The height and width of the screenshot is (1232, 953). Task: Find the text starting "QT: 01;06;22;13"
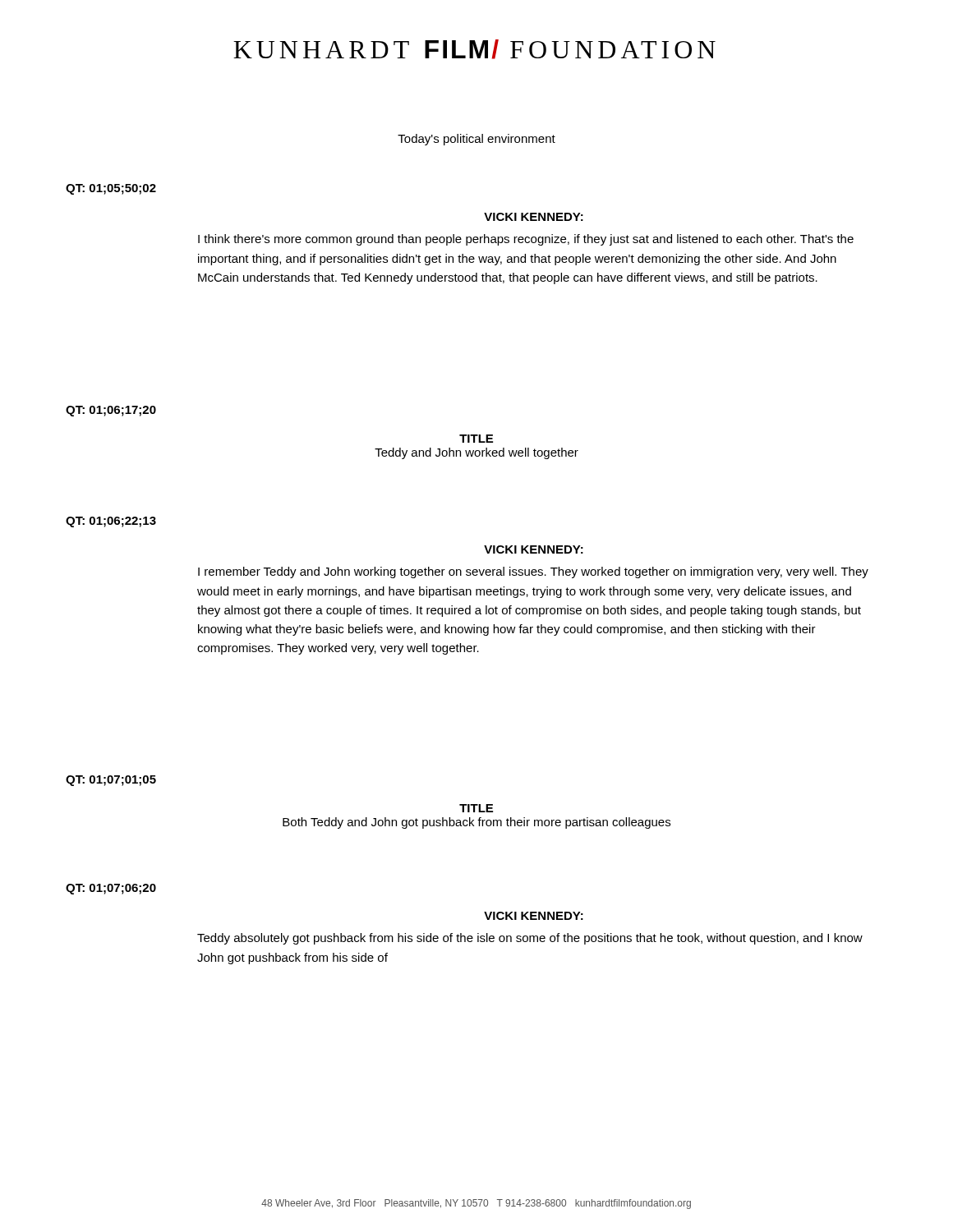click(111, 520)
